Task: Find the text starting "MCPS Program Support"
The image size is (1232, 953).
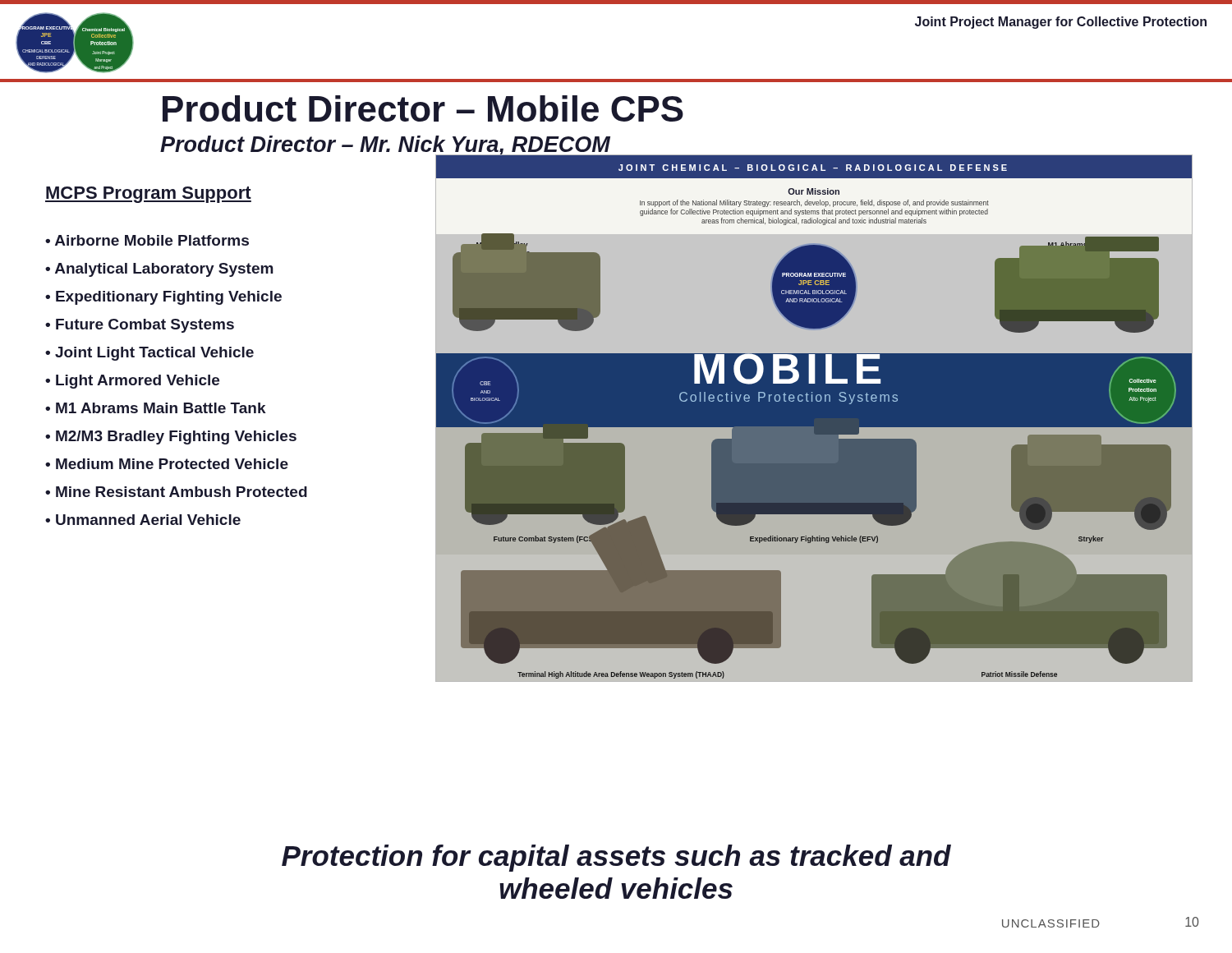Action: (148, 193)
